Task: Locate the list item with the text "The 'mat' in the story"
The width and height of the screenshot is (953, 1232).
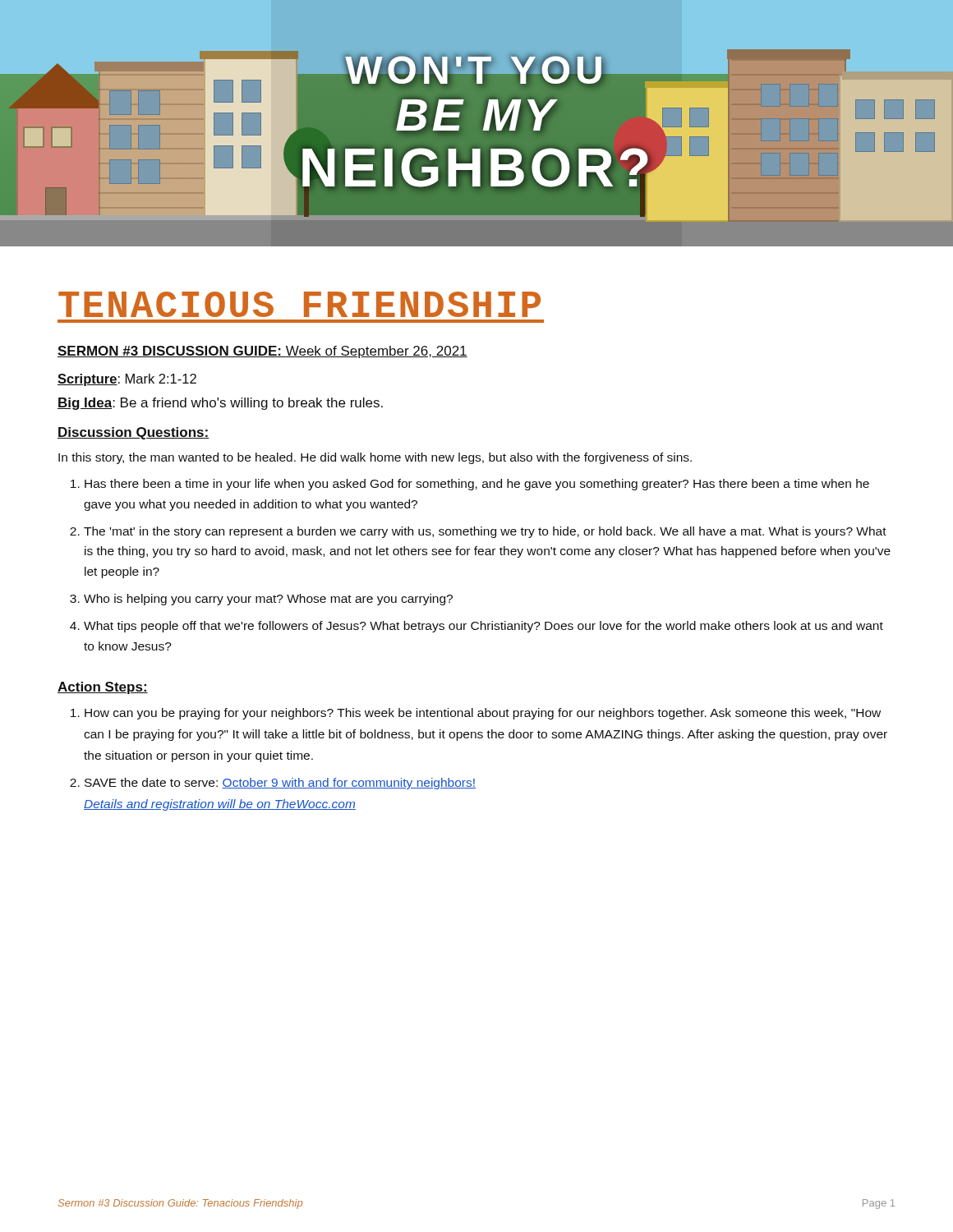Action: (x=487, y=551)
